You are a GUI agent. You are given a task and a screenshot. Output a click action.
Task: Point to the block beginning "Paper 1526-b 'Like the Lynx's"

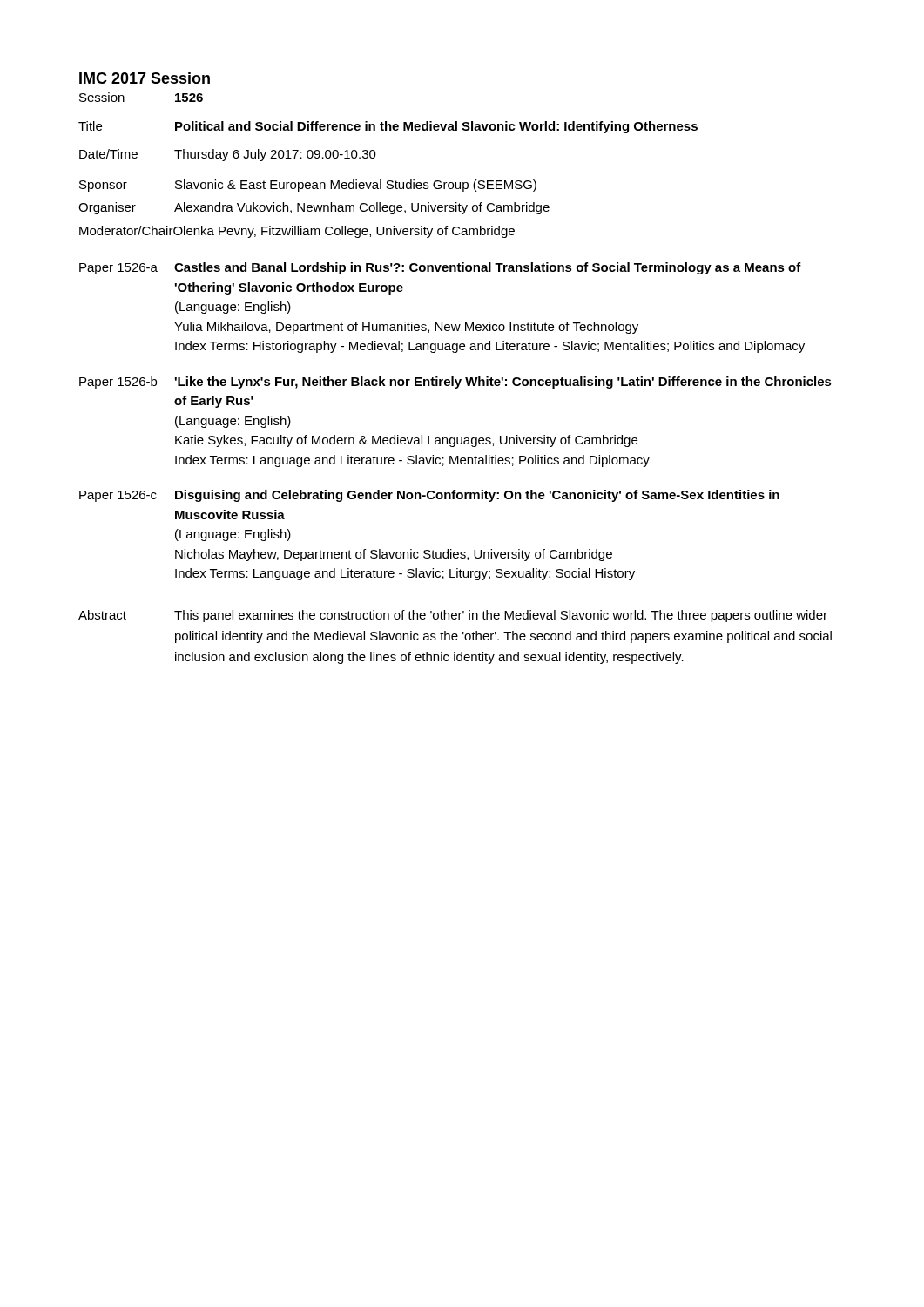click(x=455, y=383)
